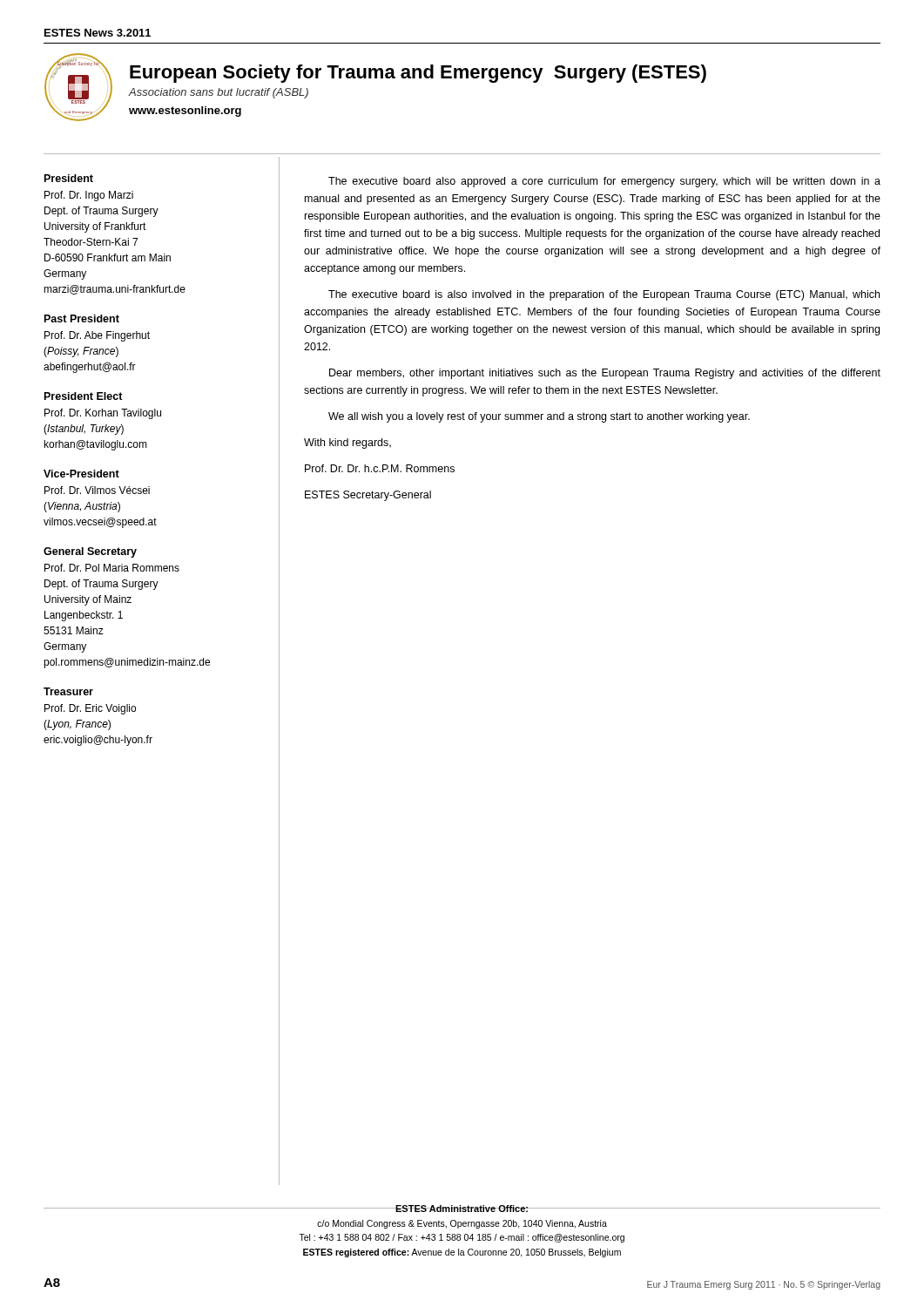Locate the title that opens with "European Society for Trauma and Emergency"

coord(418,72)
